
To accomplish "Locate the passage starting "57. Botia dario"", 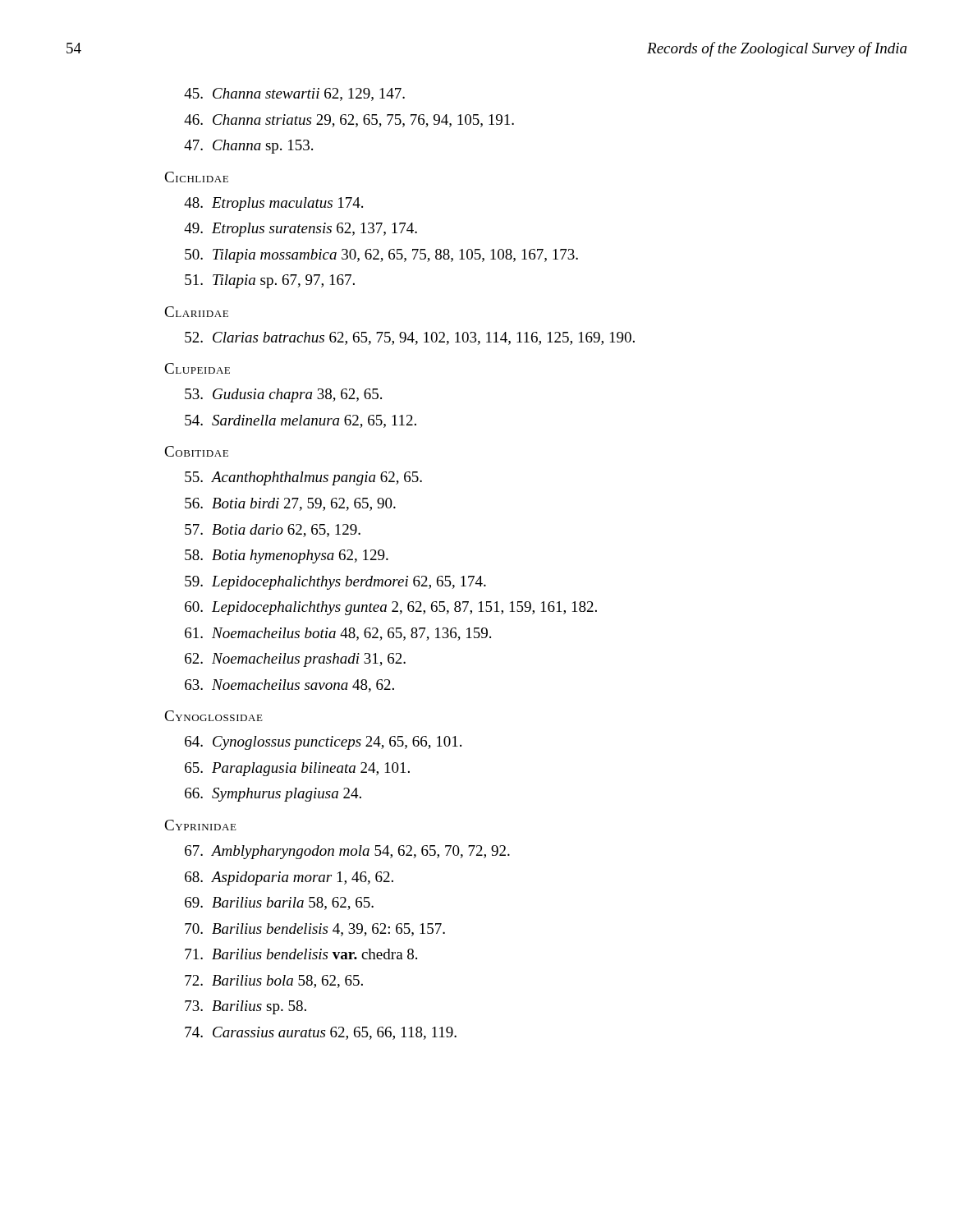I will coord(273,531).
